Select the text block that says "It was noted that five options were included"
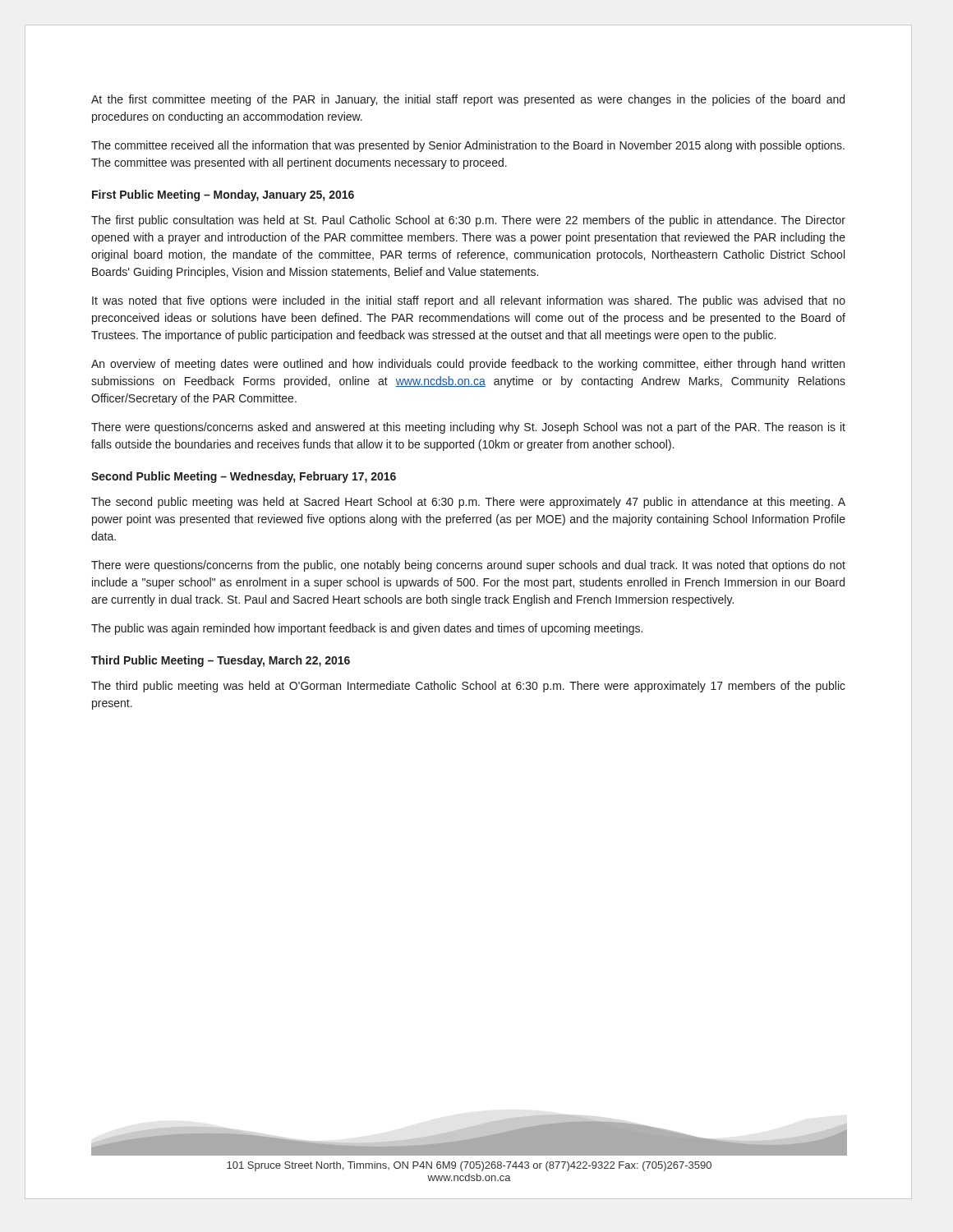 point(468,318)
